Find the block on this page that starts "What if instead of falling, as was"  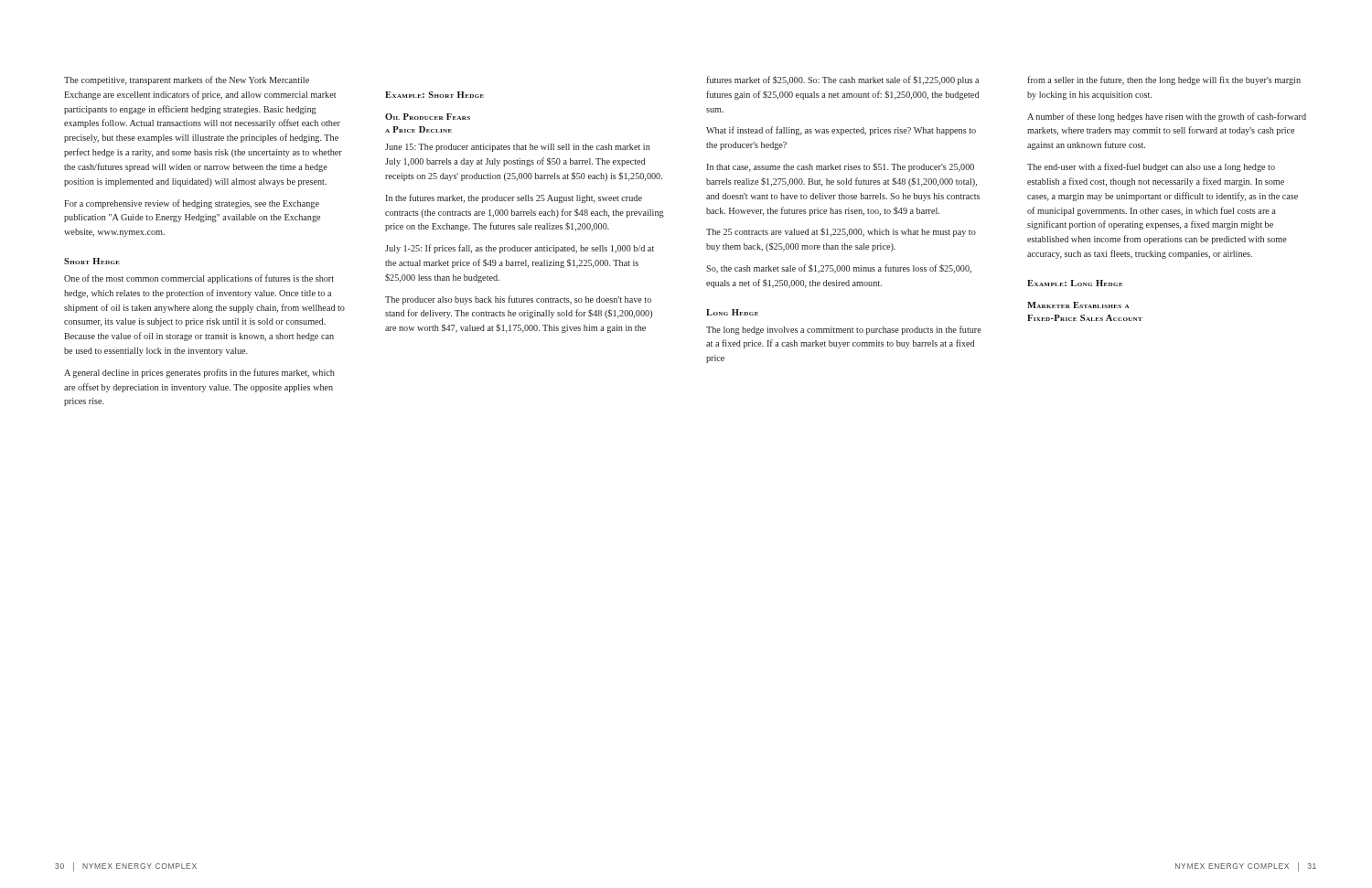[x=841, y=138]
